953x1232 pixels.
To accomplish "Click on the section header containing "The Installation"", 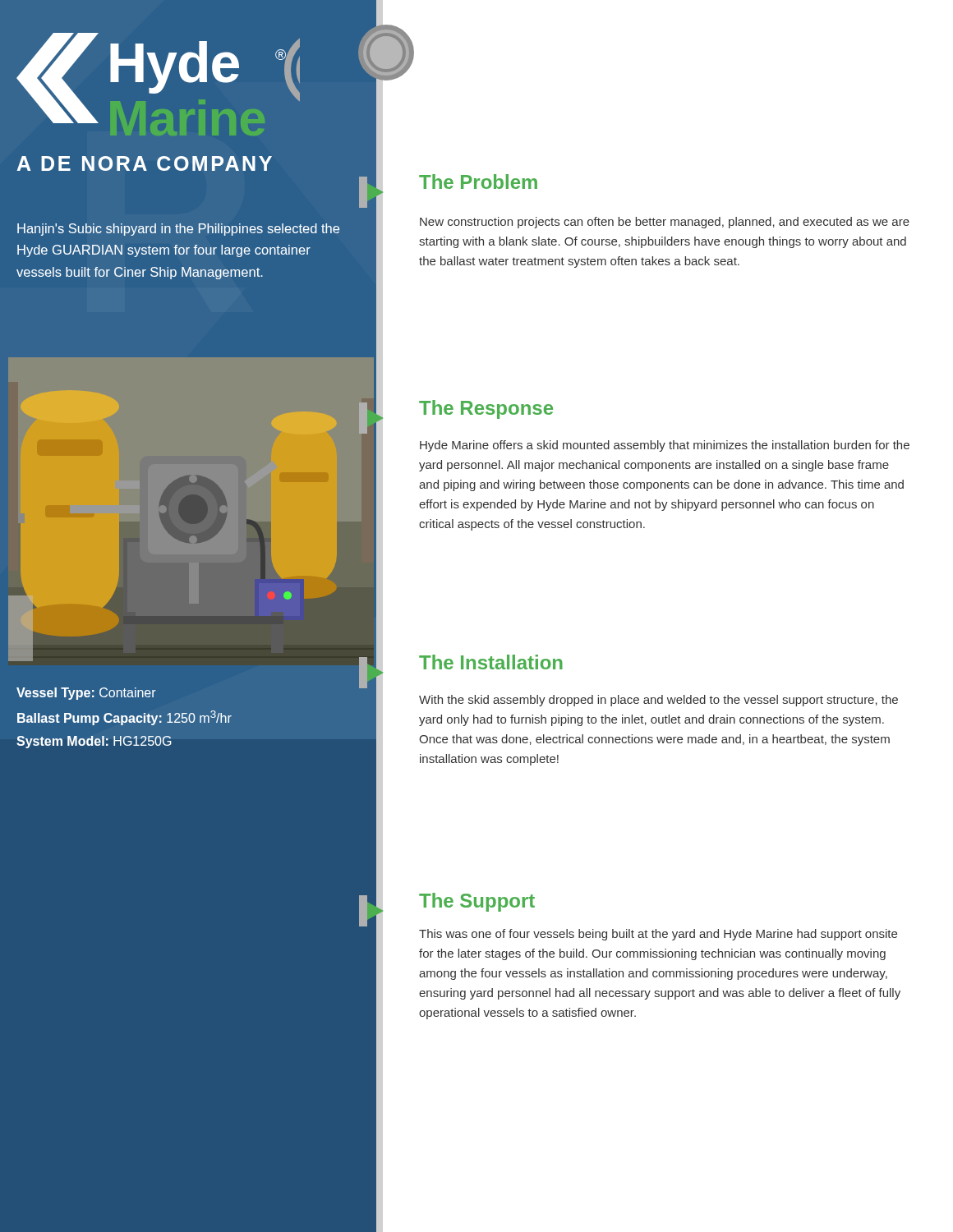I will click(491, 662).
